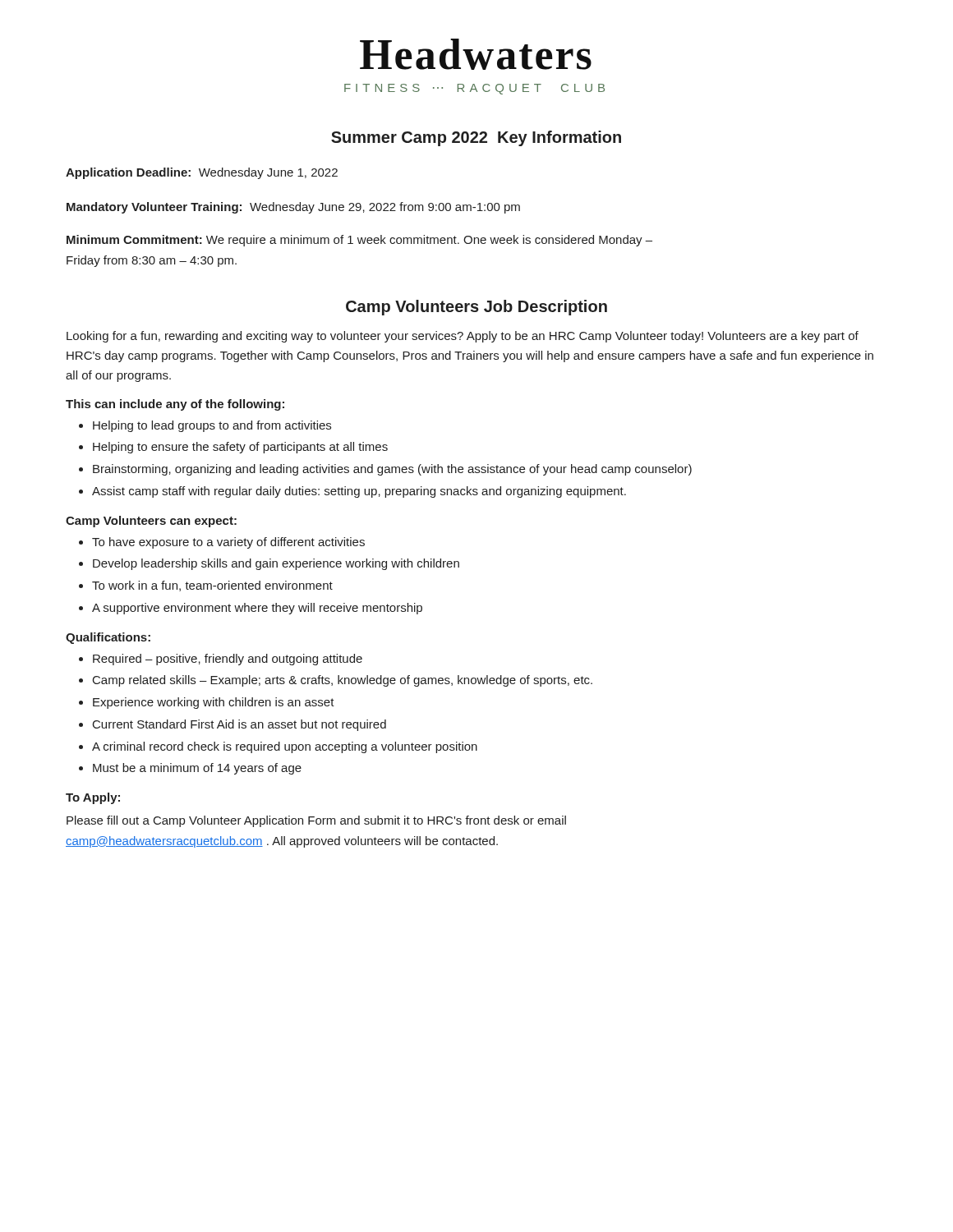Navigate to the text starting "Required – positive,"
953x1232 pixels.
(x=227, y=658)
